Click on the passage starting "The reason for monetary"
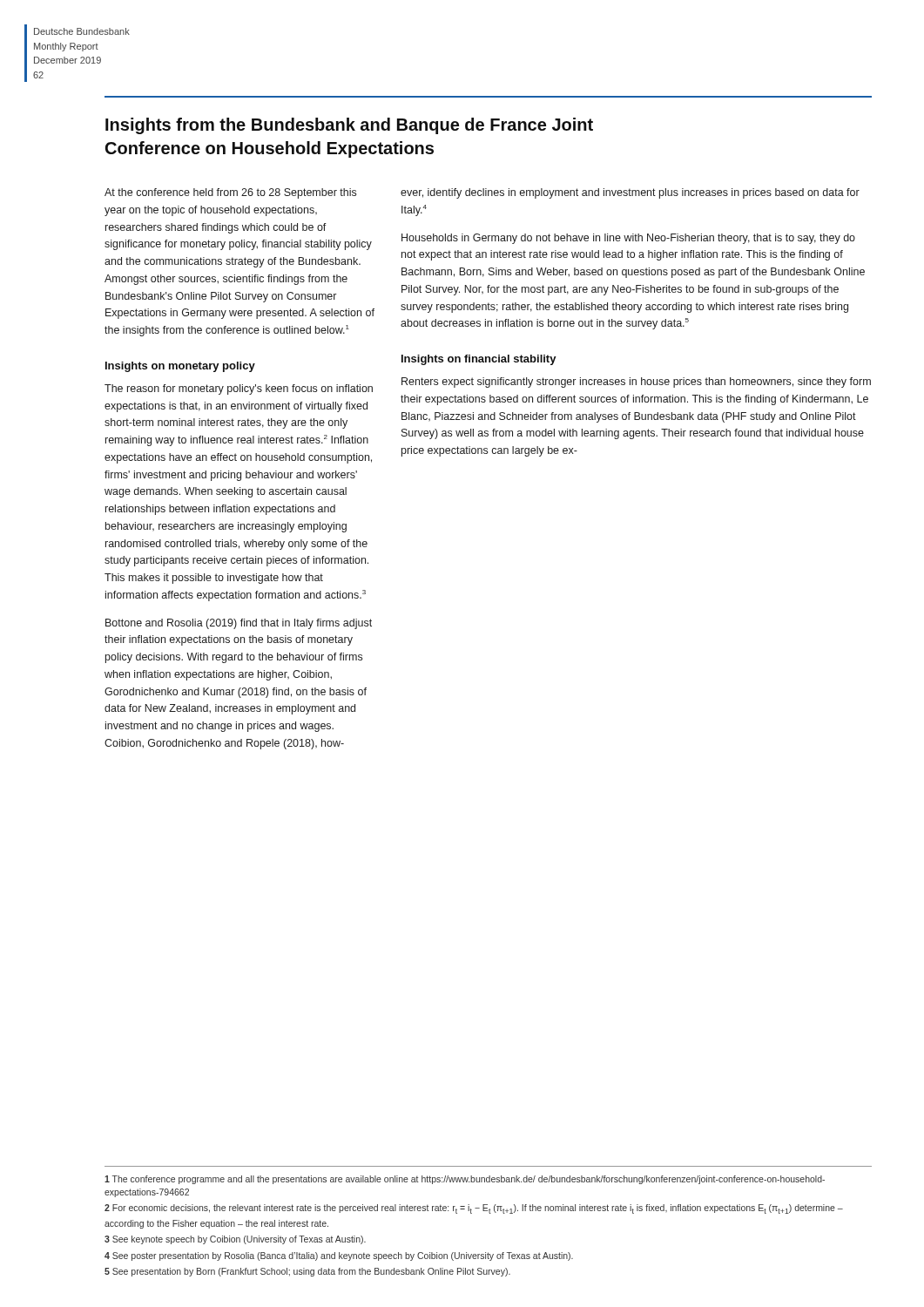This screenshot has height=1307, width=924. click(x=240, y=492)
